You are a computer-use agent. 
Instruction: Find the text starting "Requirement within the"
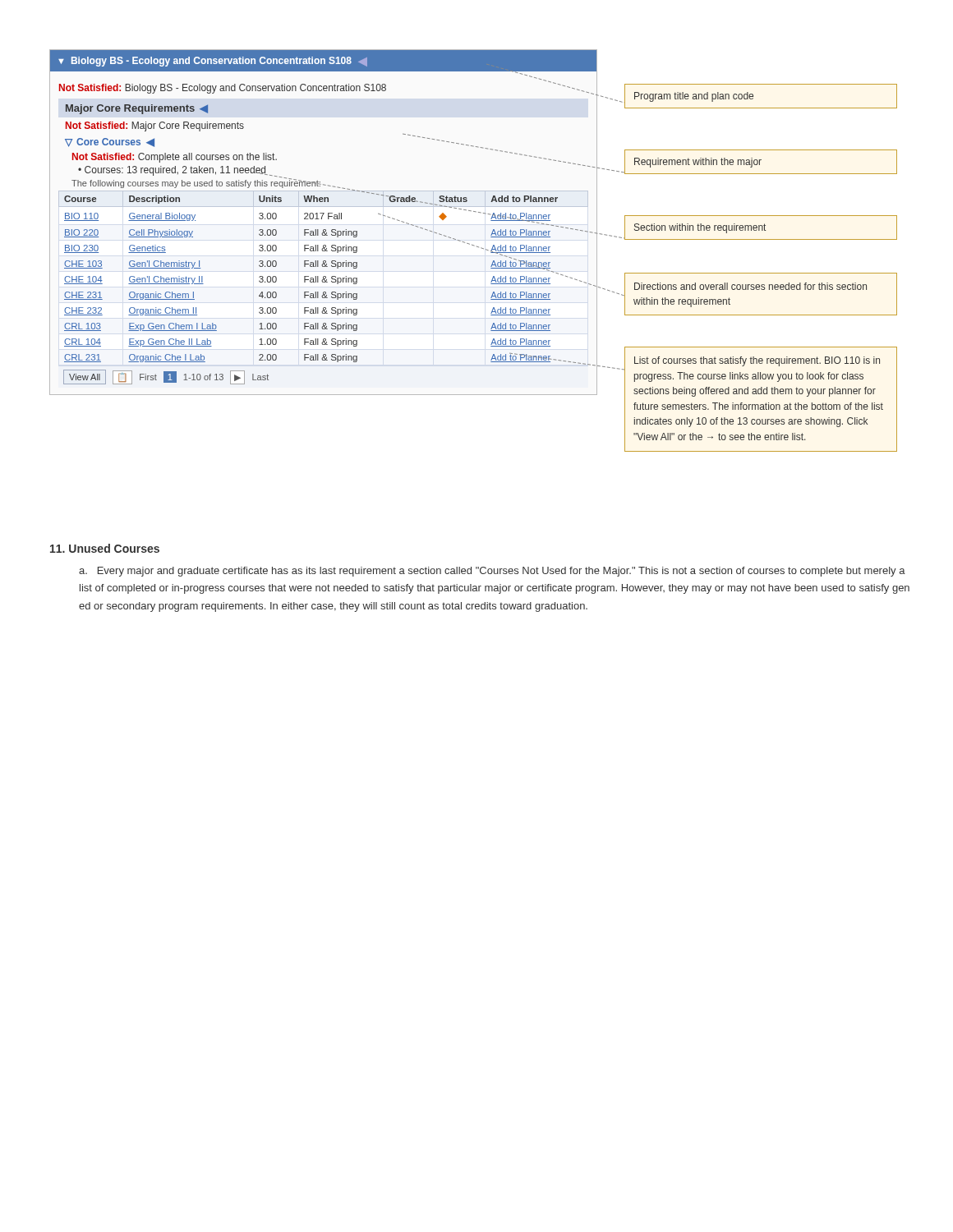698,162
